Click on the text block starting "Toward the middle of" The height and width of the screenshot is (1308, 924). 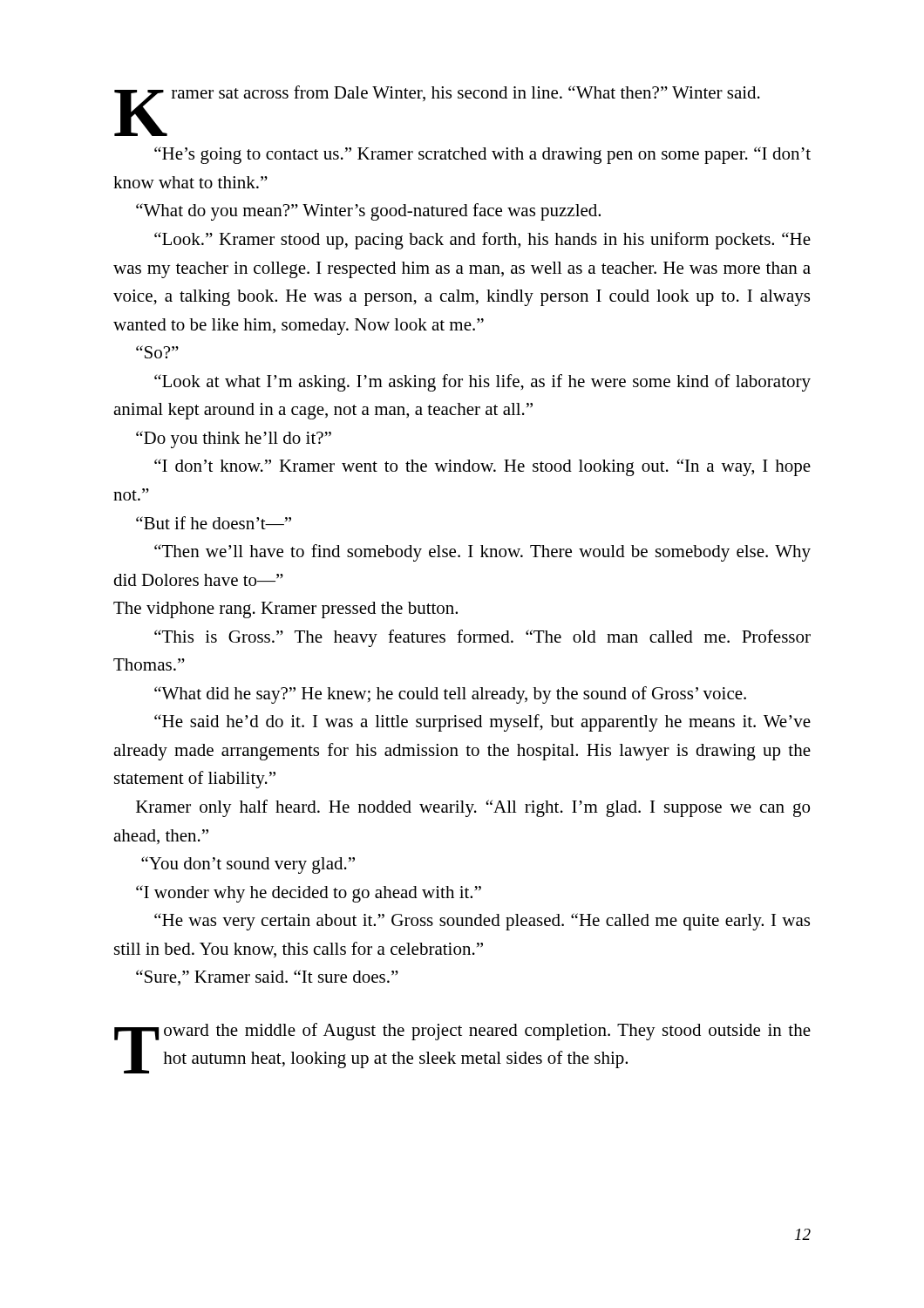coord(462,1046)
